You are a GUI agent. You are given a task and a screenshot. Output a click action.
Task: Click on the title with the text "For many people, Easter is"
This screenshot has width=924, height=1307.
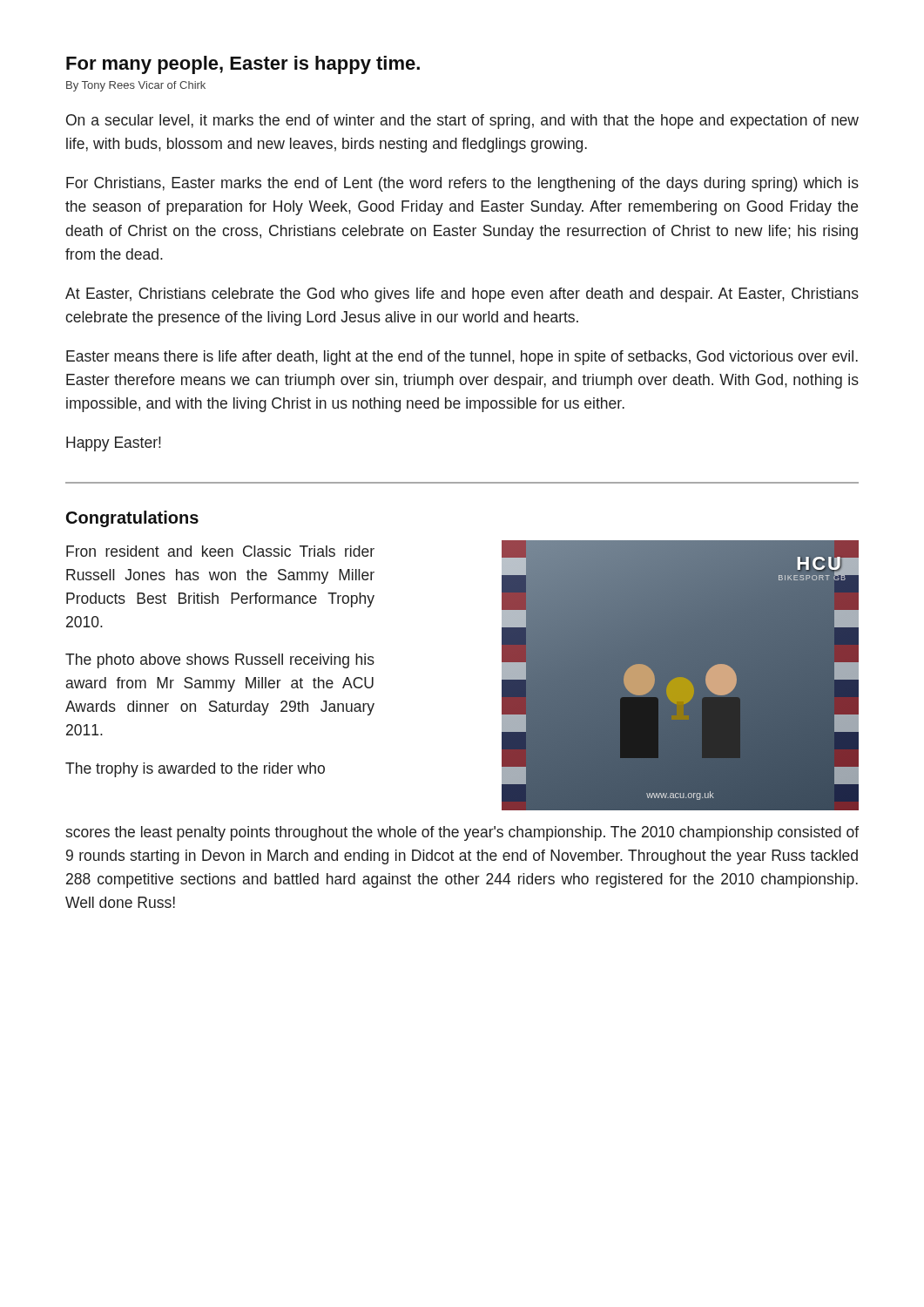tap(243, 65)
